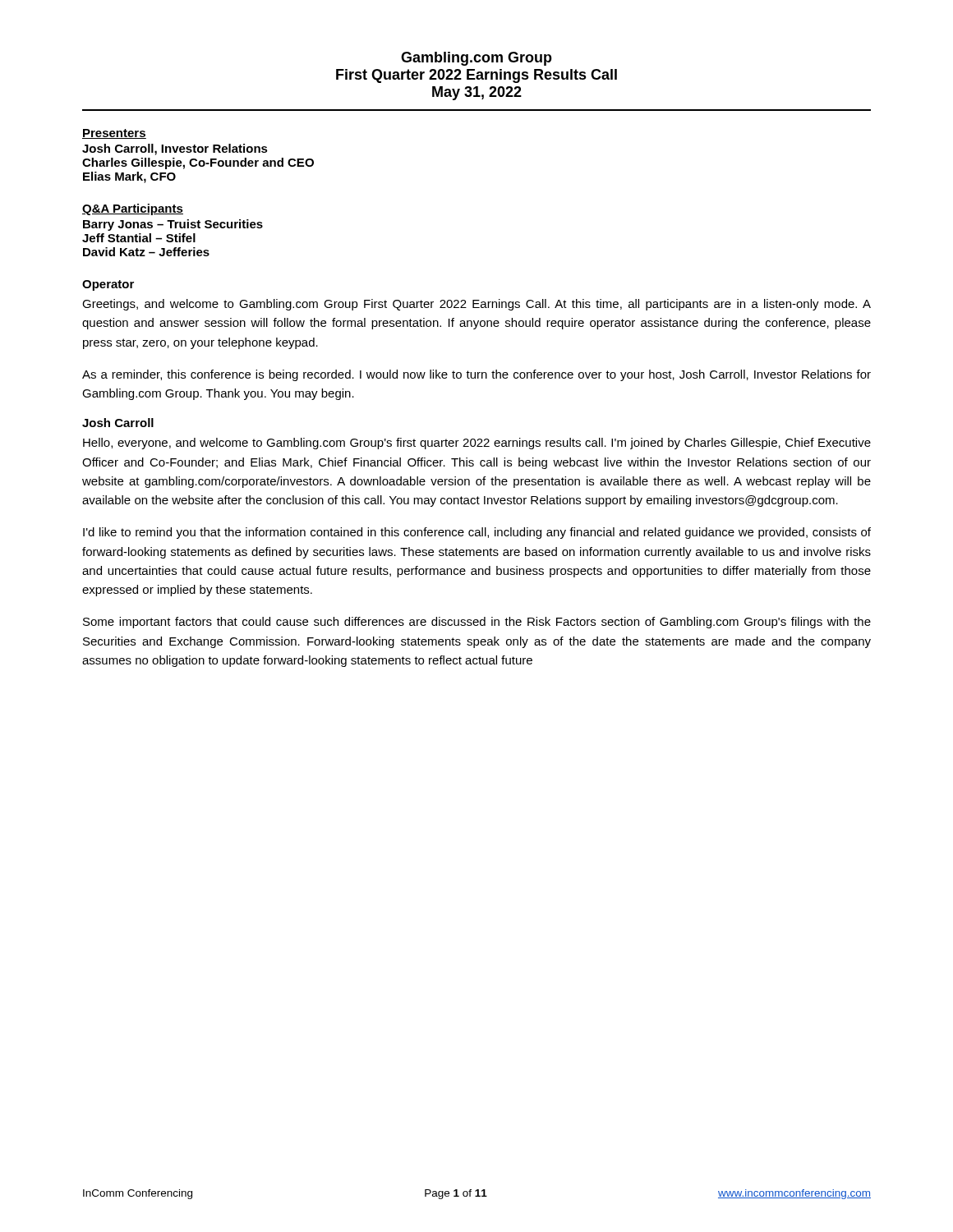The image size is (953, 1232).
Task: Locate the text starting "Josh Carroll"
Action: pyautogui.click(x=118, y=423)
